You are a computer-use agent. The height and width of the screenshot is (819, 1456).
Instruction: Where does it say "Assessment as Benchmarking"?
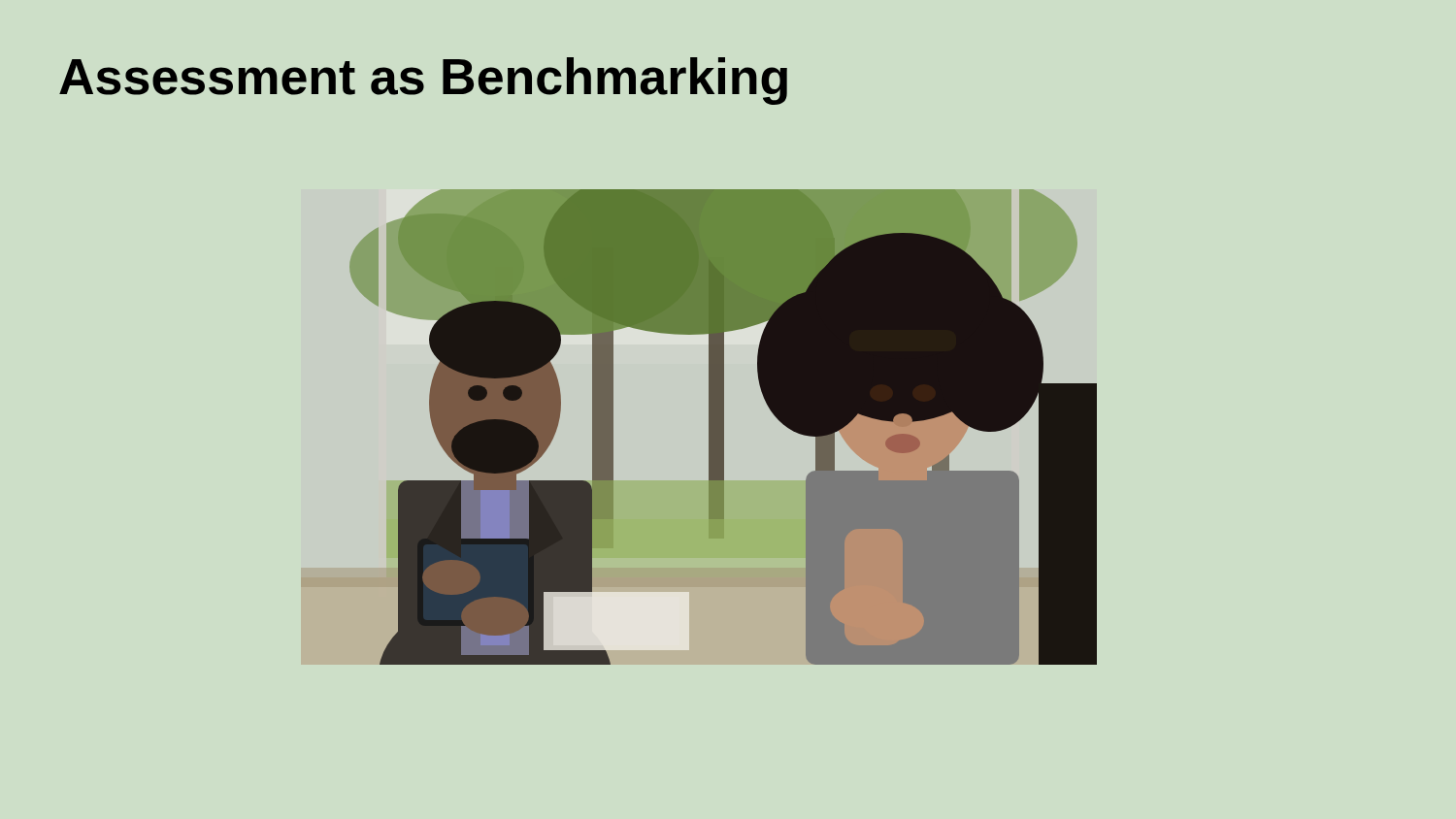pyautogui.click(x=424, y=77)
